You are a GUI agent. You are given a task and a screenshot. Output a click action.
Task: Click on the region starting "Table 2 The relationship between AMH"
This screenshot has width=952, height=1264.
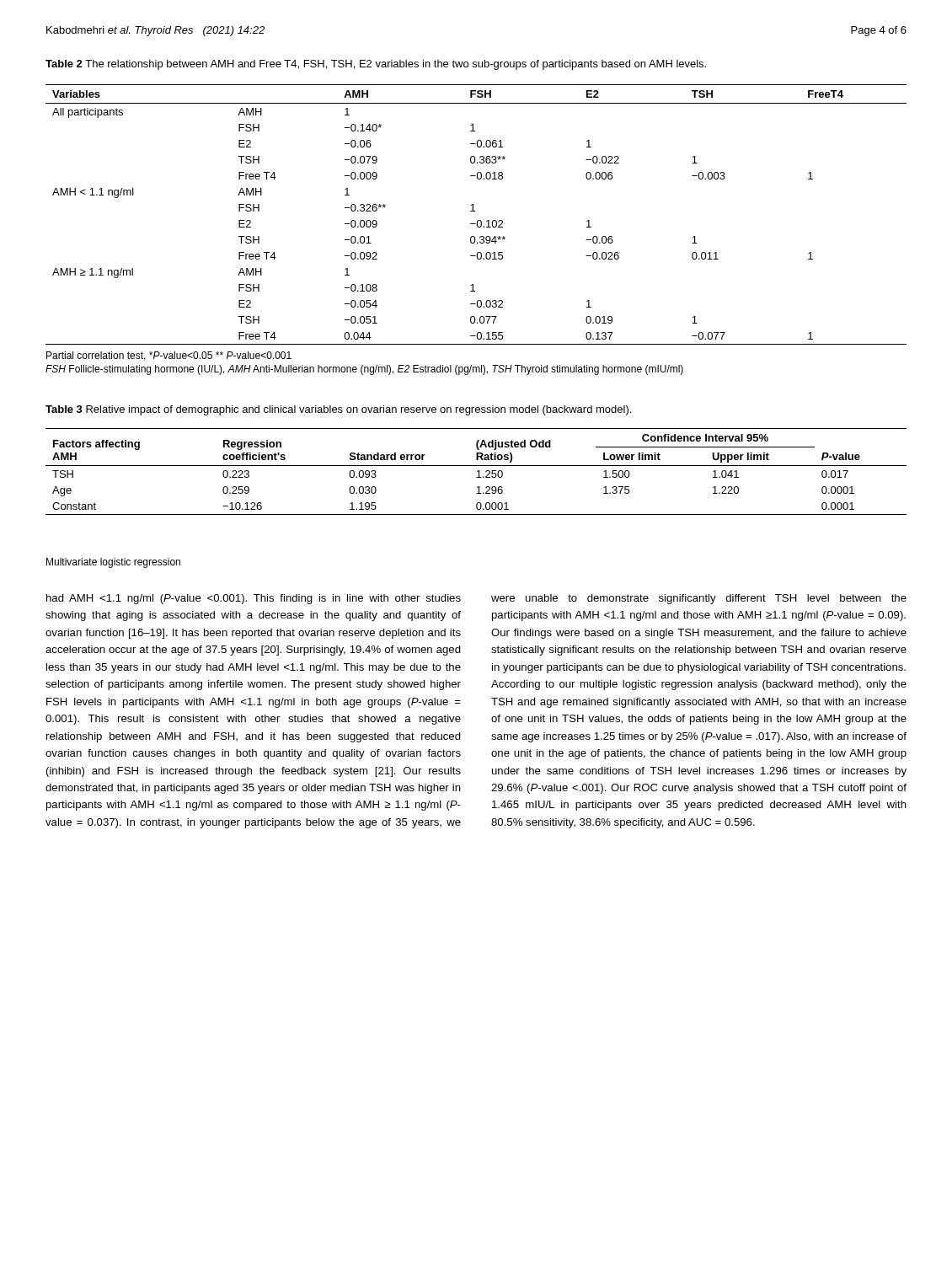[376, 64]
